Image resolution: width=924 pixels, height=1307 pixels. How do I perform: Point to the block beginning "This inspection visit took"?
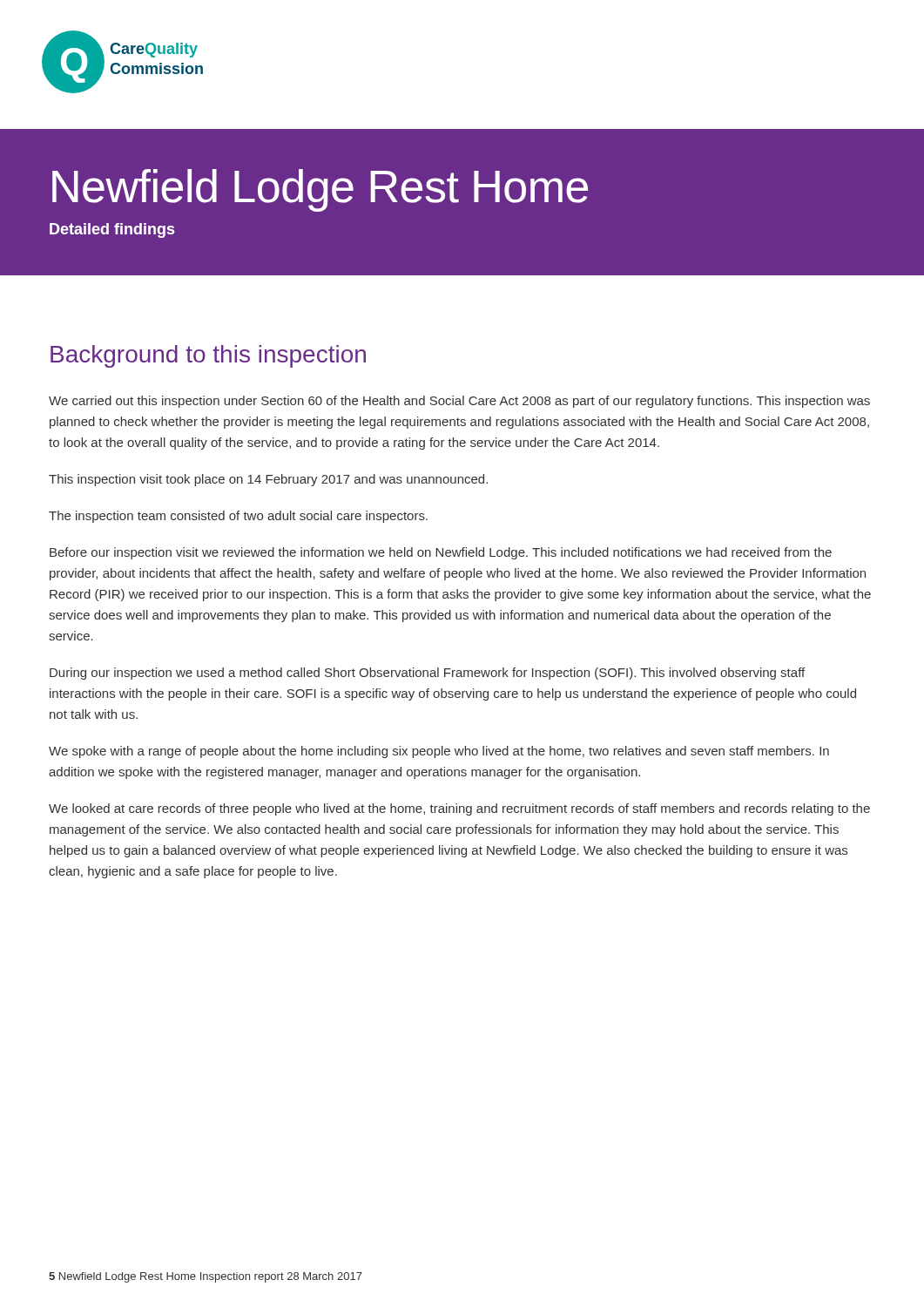pos(462,479)
